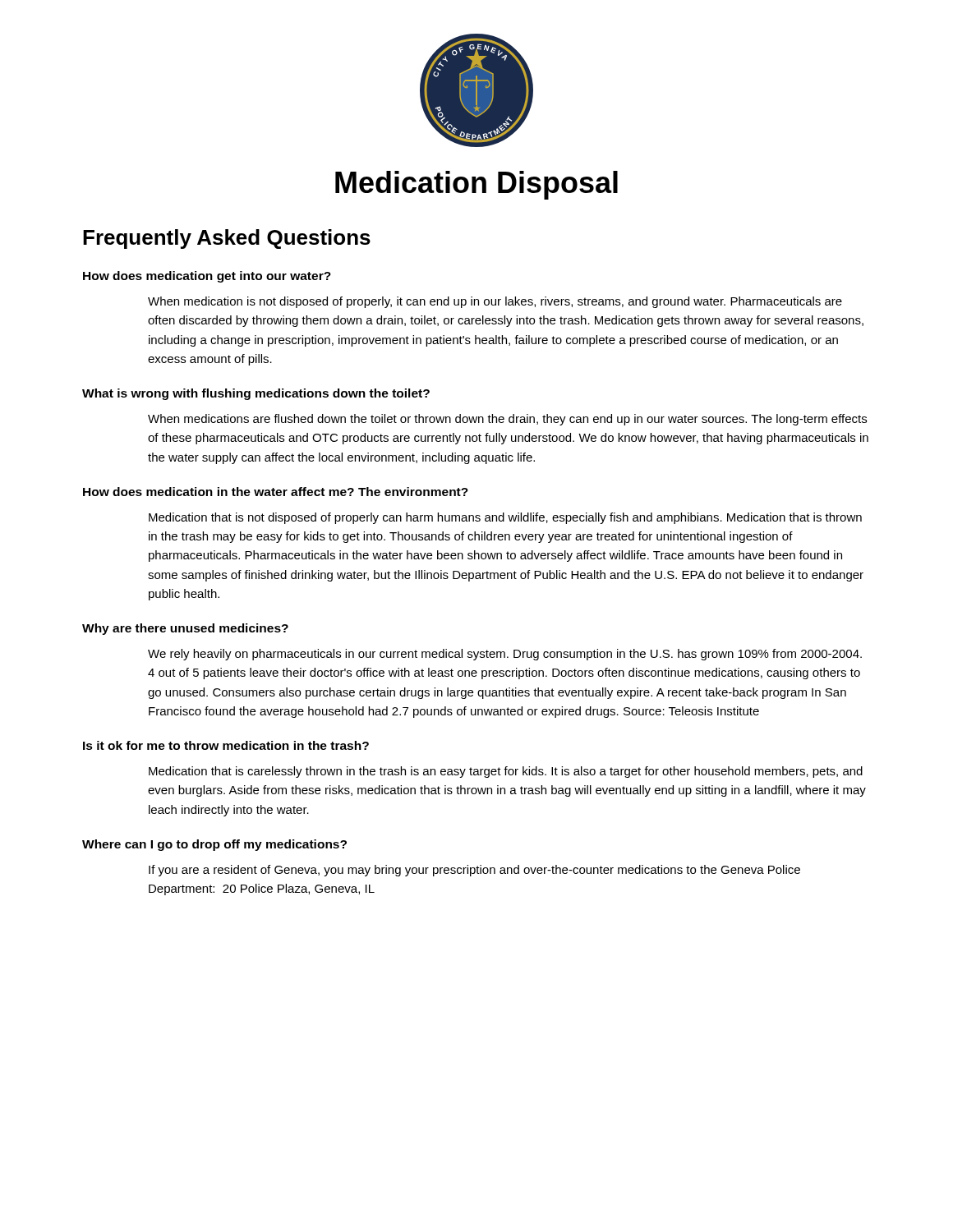Where is the passage that starts "Medication that is not disposed"?
The width and height of the screenshot is (953, 1232).
506,555
